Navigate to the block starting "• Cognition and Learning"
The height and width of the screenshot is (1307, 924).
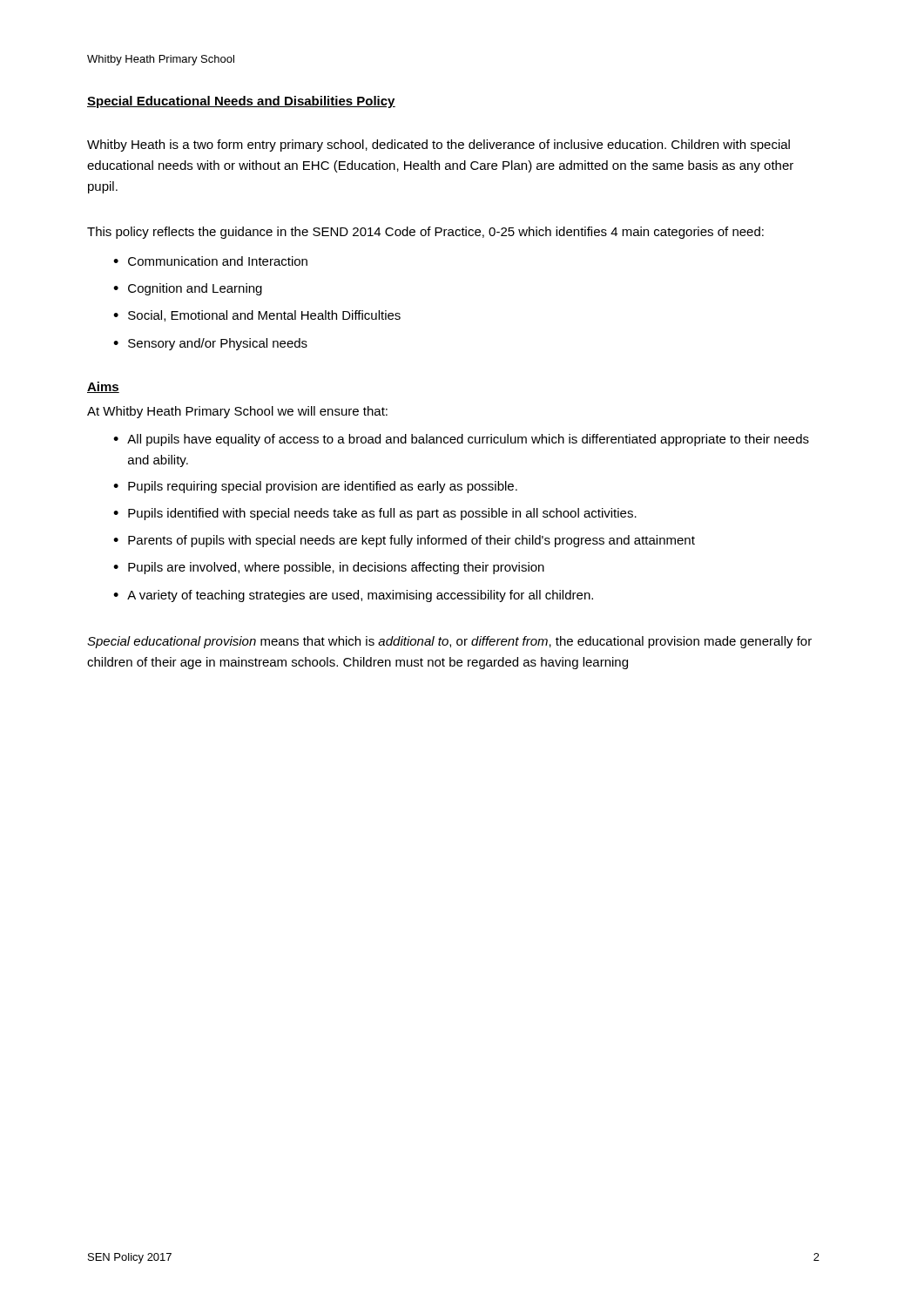[x=188, y=289]
